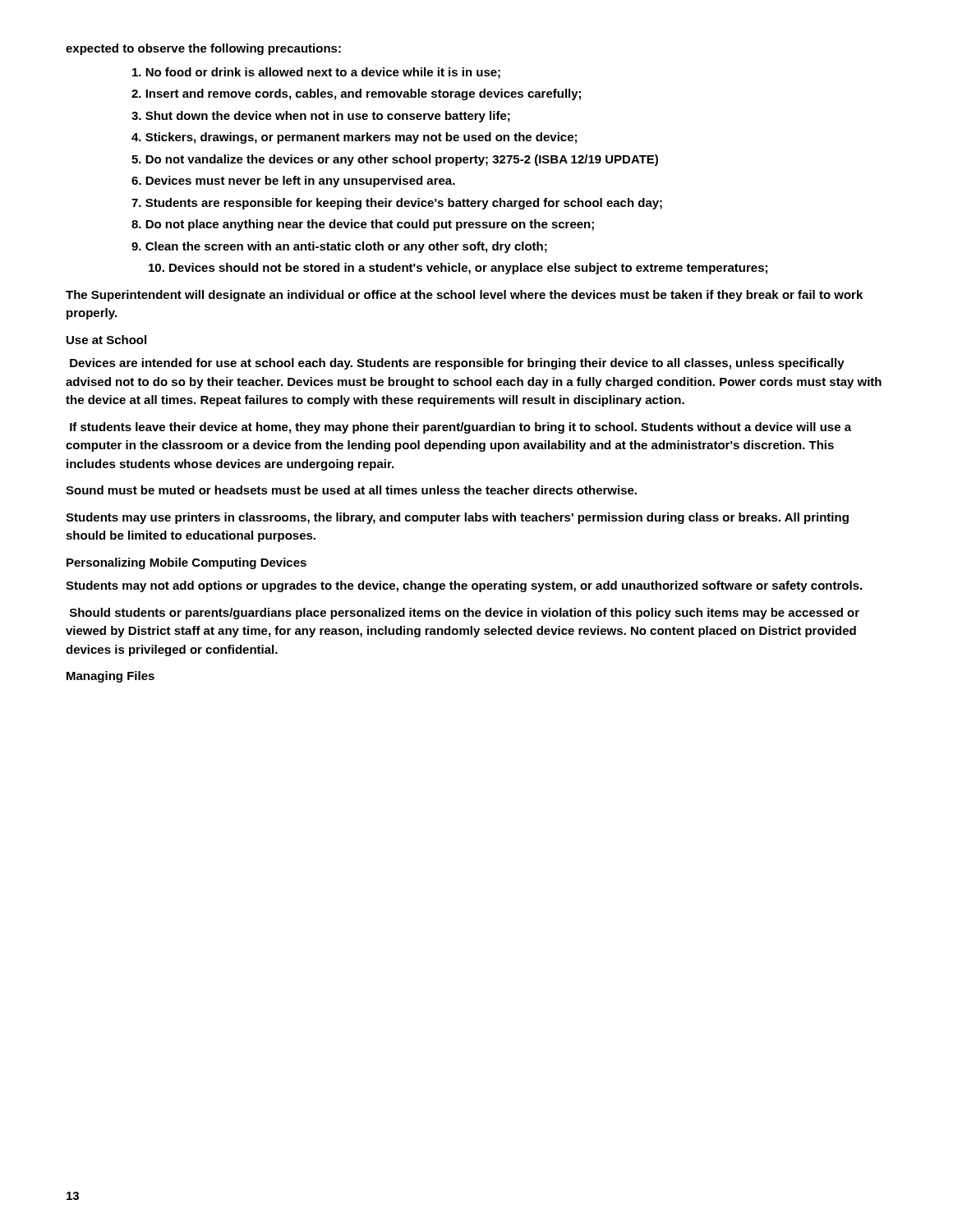This screenshot has width=953, height=1232.
Task: Point to the block beginning "8. Do not place"
Action: coord(363,224)
